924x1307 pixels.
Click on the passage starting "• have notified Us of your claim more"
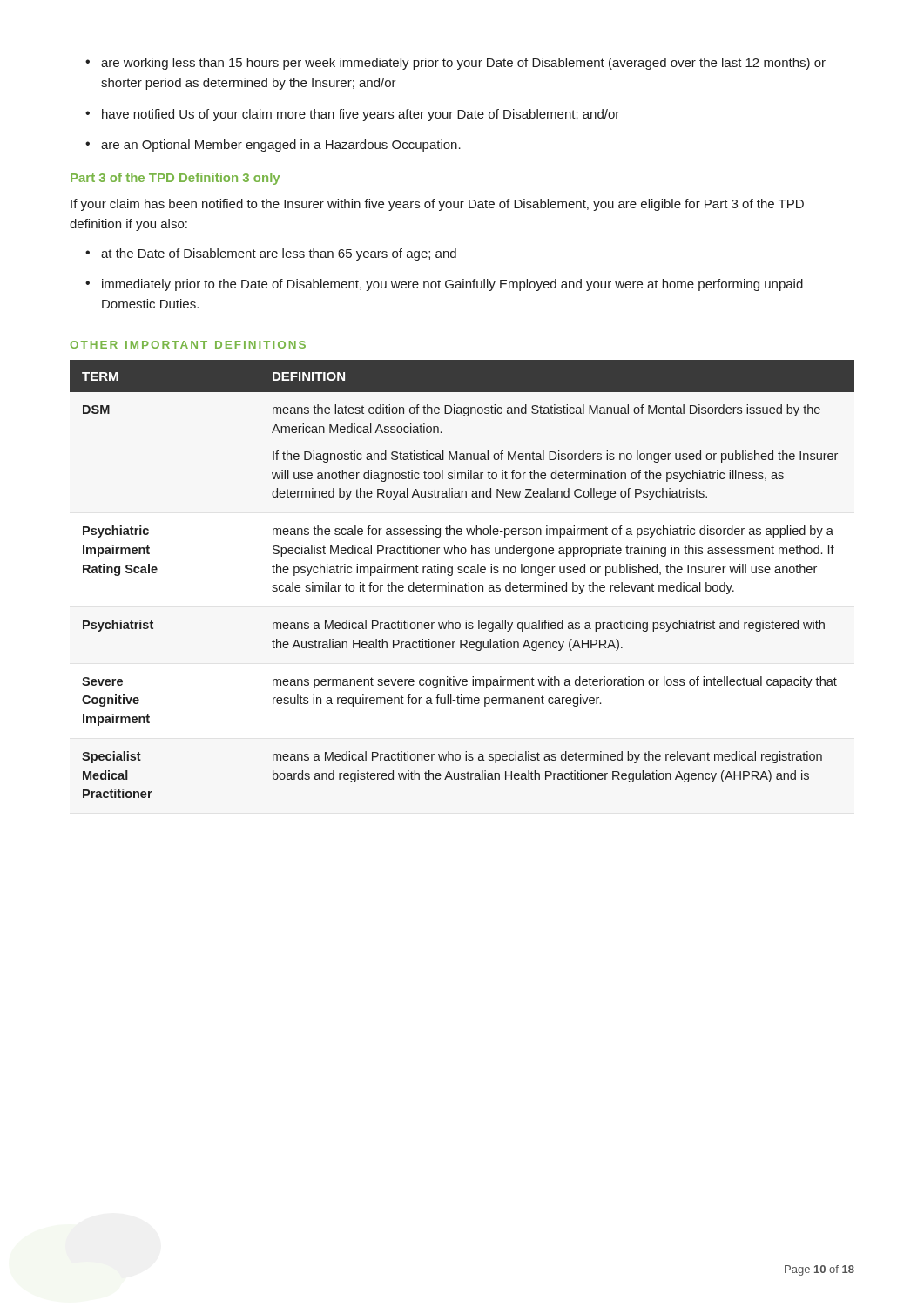[x=470, y=113]
